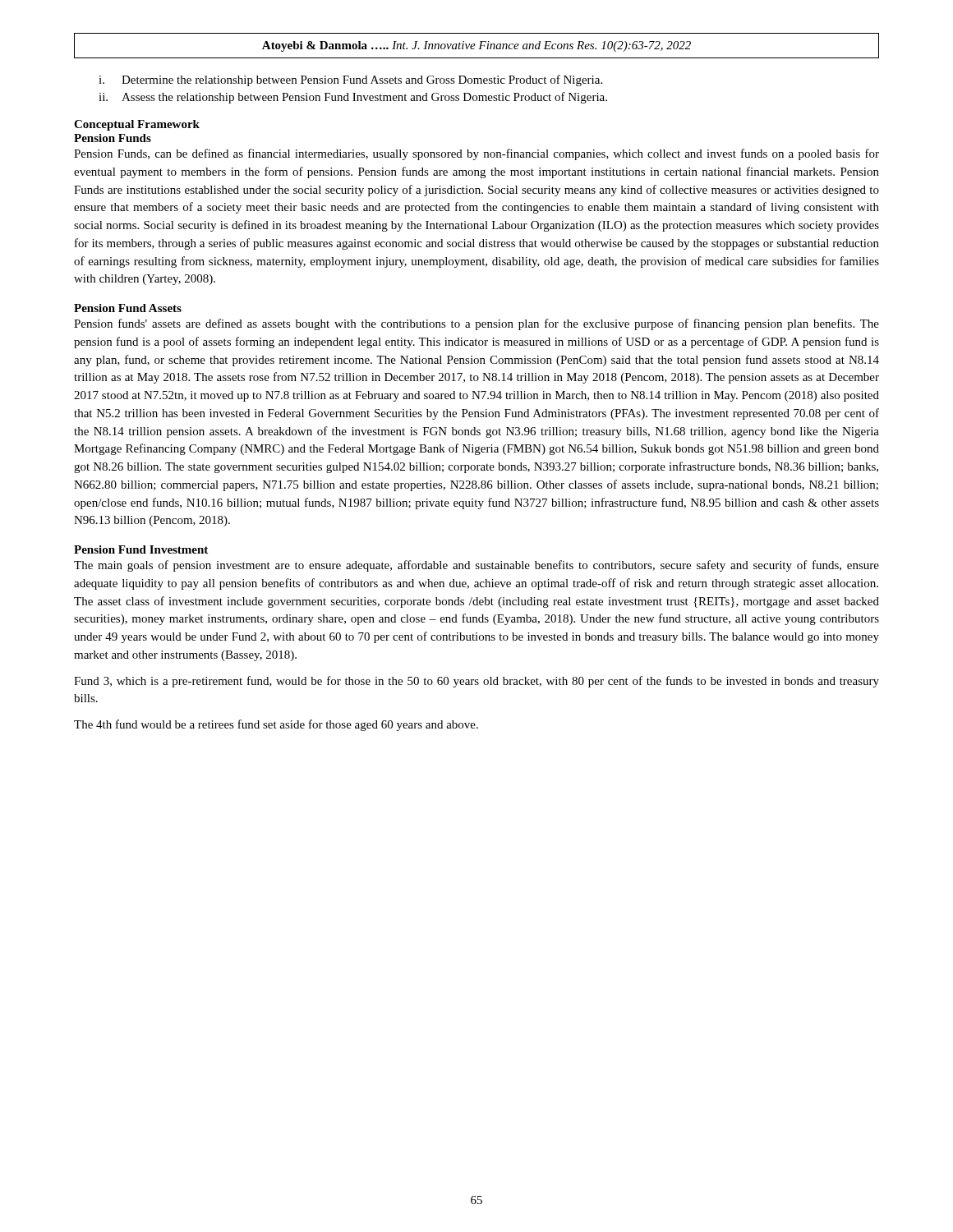Viewport: 953px width, 1232px height.
Task: Navigate to the text block starting "i. Determine the relationship between Pension Fund"
Action: [489, 80]
